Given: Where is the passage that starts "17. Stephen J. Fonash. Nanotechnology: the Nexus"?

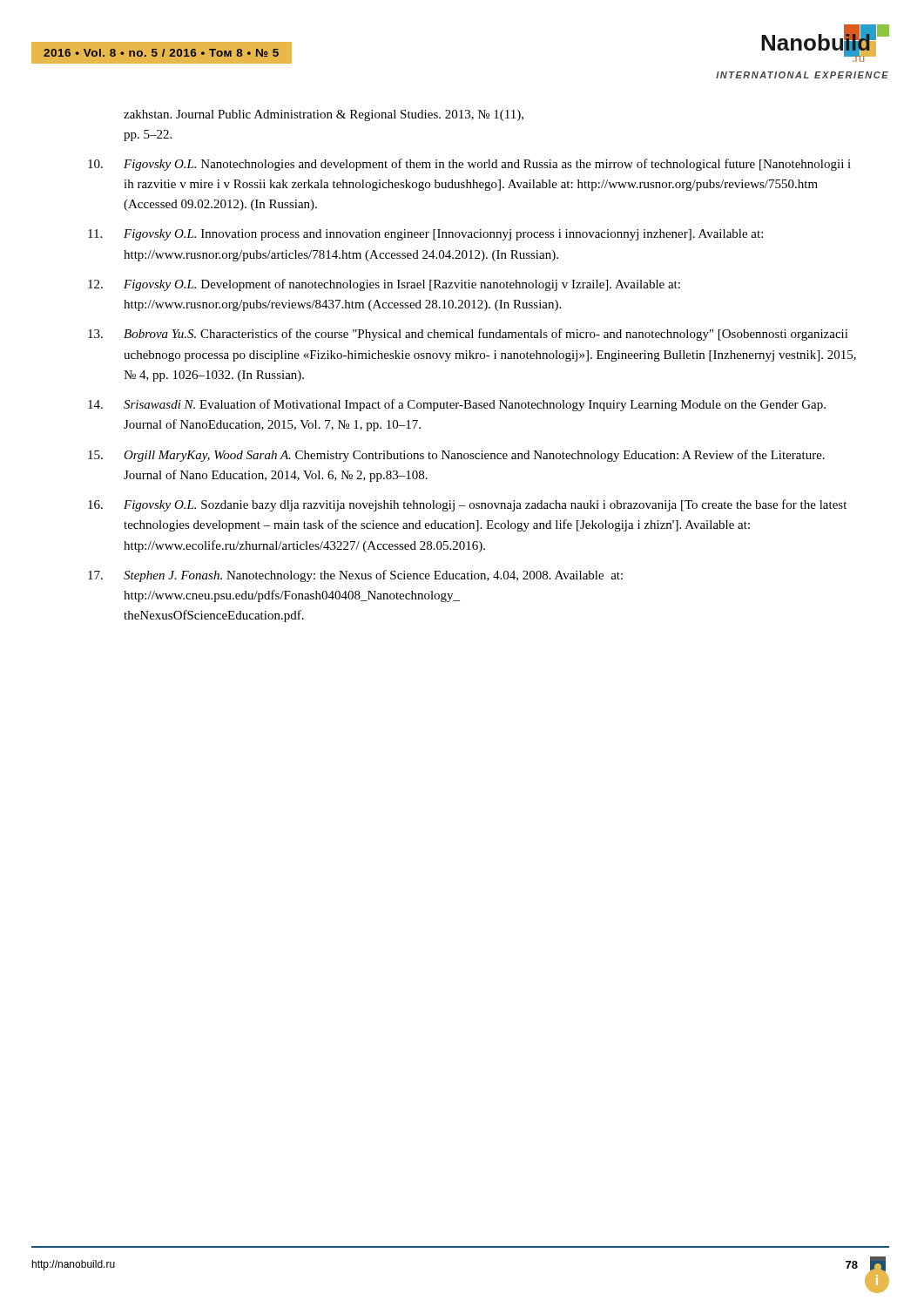Looking at the screenshot, I should (x=355, y=576).
